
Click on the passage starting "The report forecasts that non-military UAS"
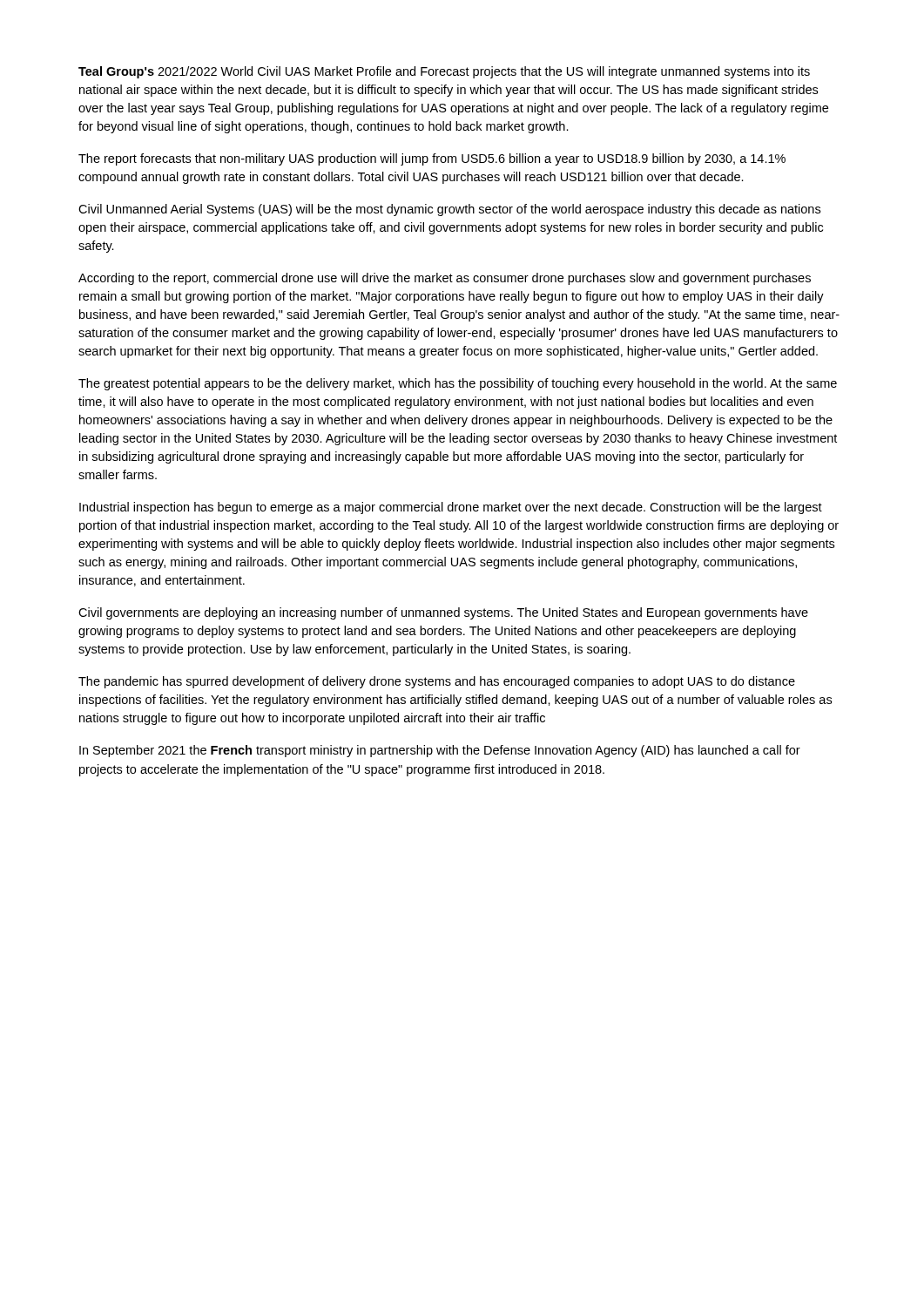pyautogui.click(x=432, y=168)
